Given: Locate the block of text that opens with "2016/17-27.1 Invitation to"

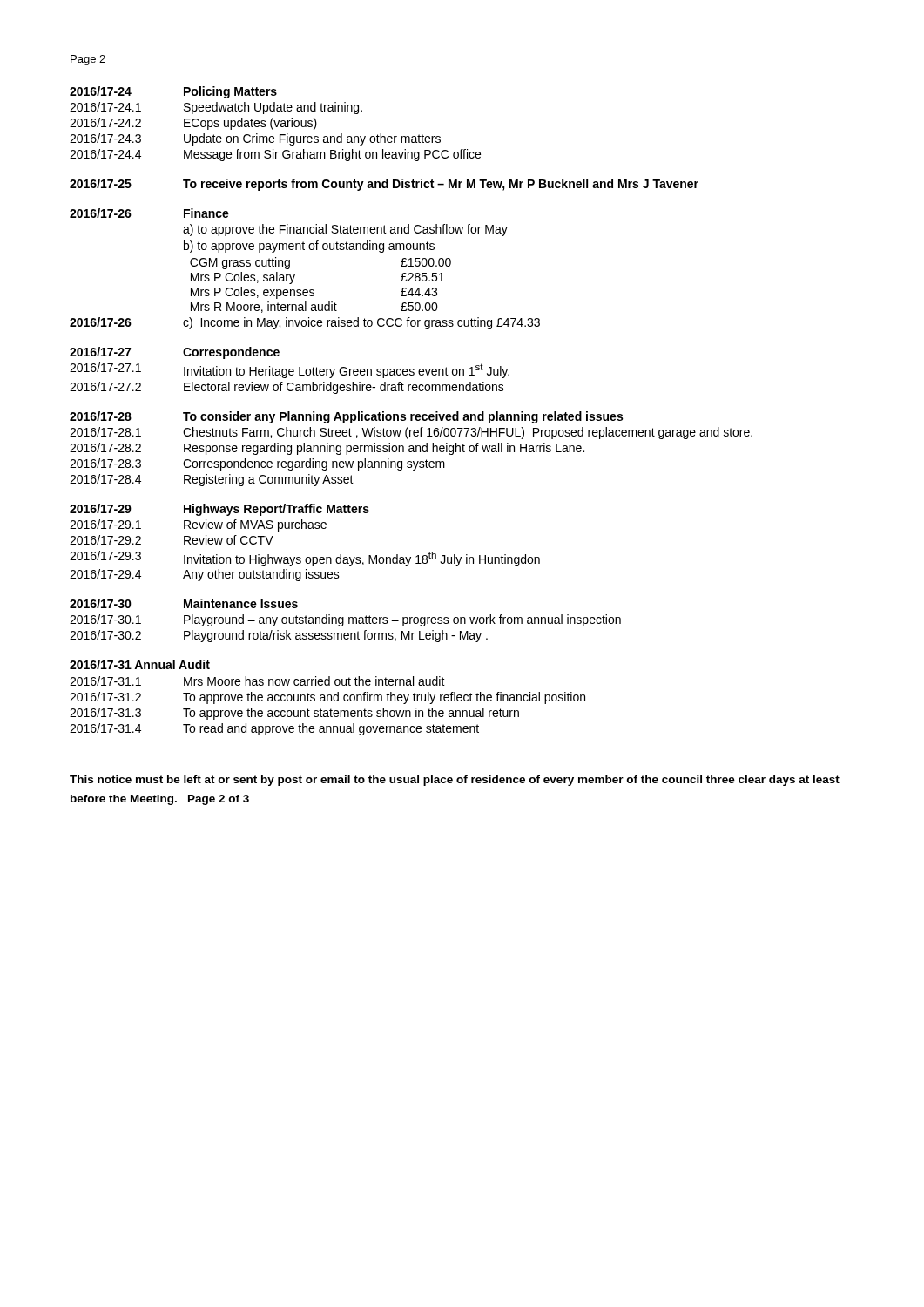Looking at the screenshot, I should pyautogui.click(x=290, y=369).
